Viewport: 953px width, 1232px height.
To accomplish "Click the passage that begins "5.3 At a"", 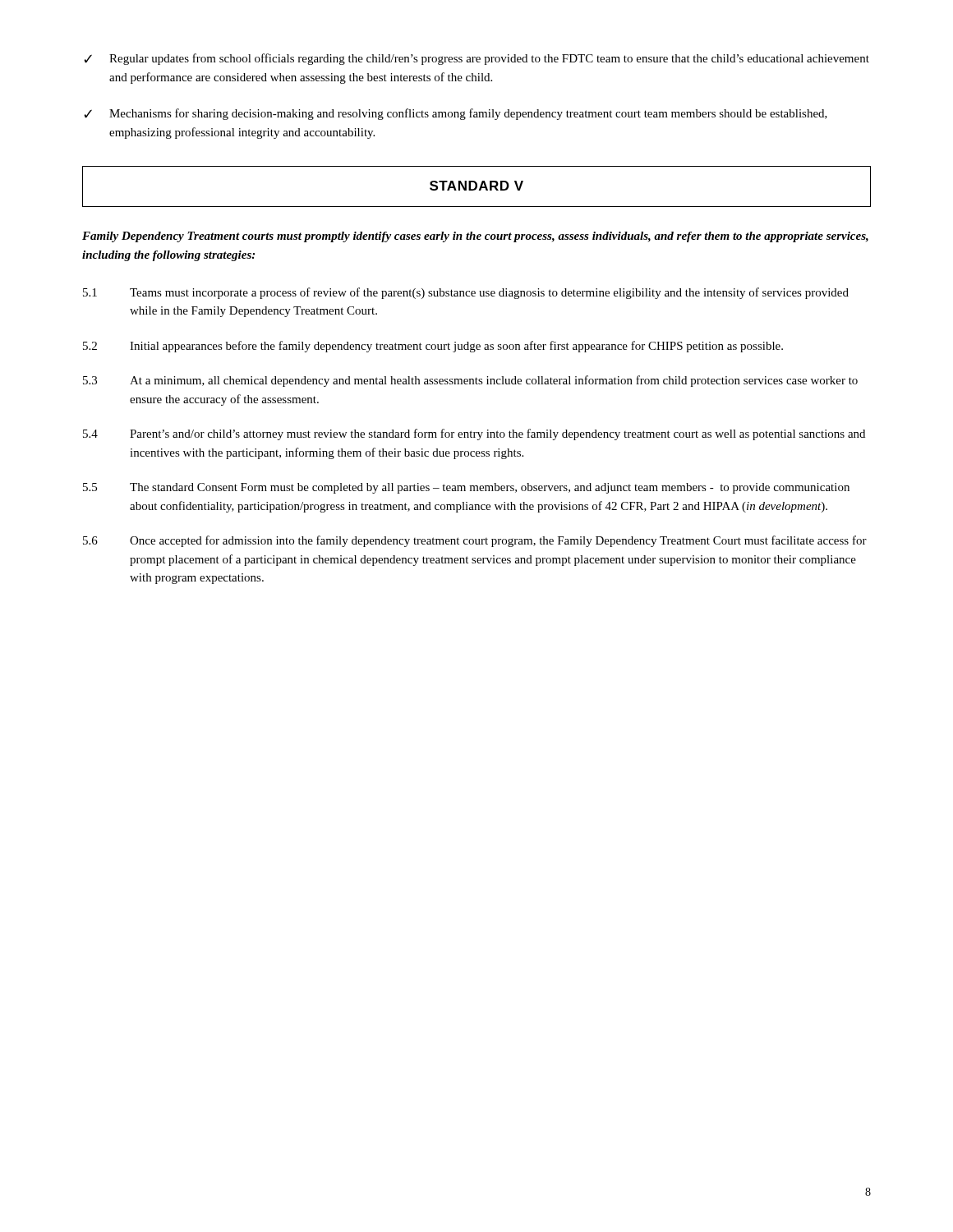I will pyautogui.click(x=476, y=390).
